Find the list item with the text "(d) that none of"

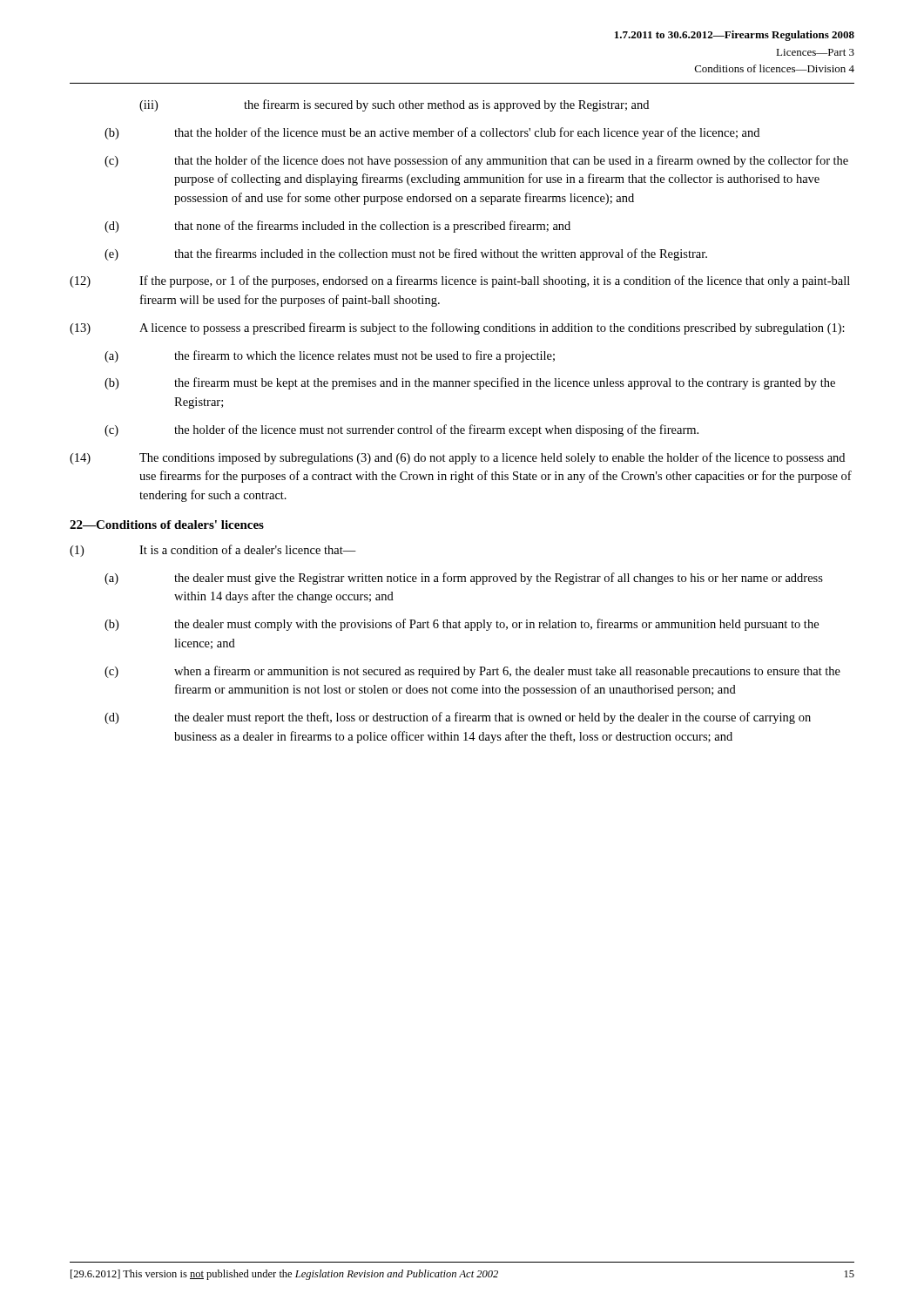click(x=479, y=226)
